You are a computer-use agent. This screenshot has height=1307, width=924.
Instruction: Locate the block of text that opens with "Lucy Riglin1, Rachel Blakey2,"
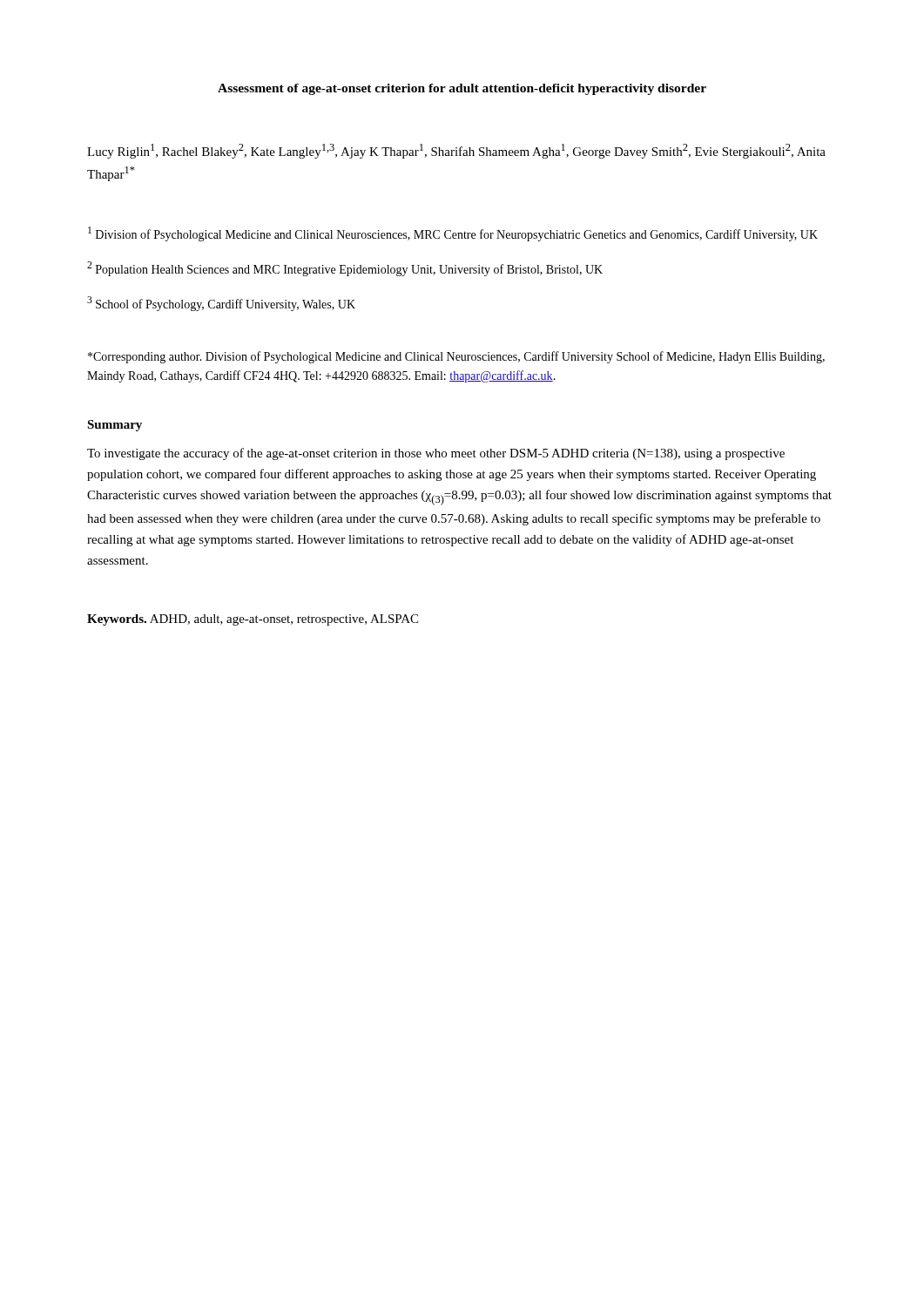point(456,161)
